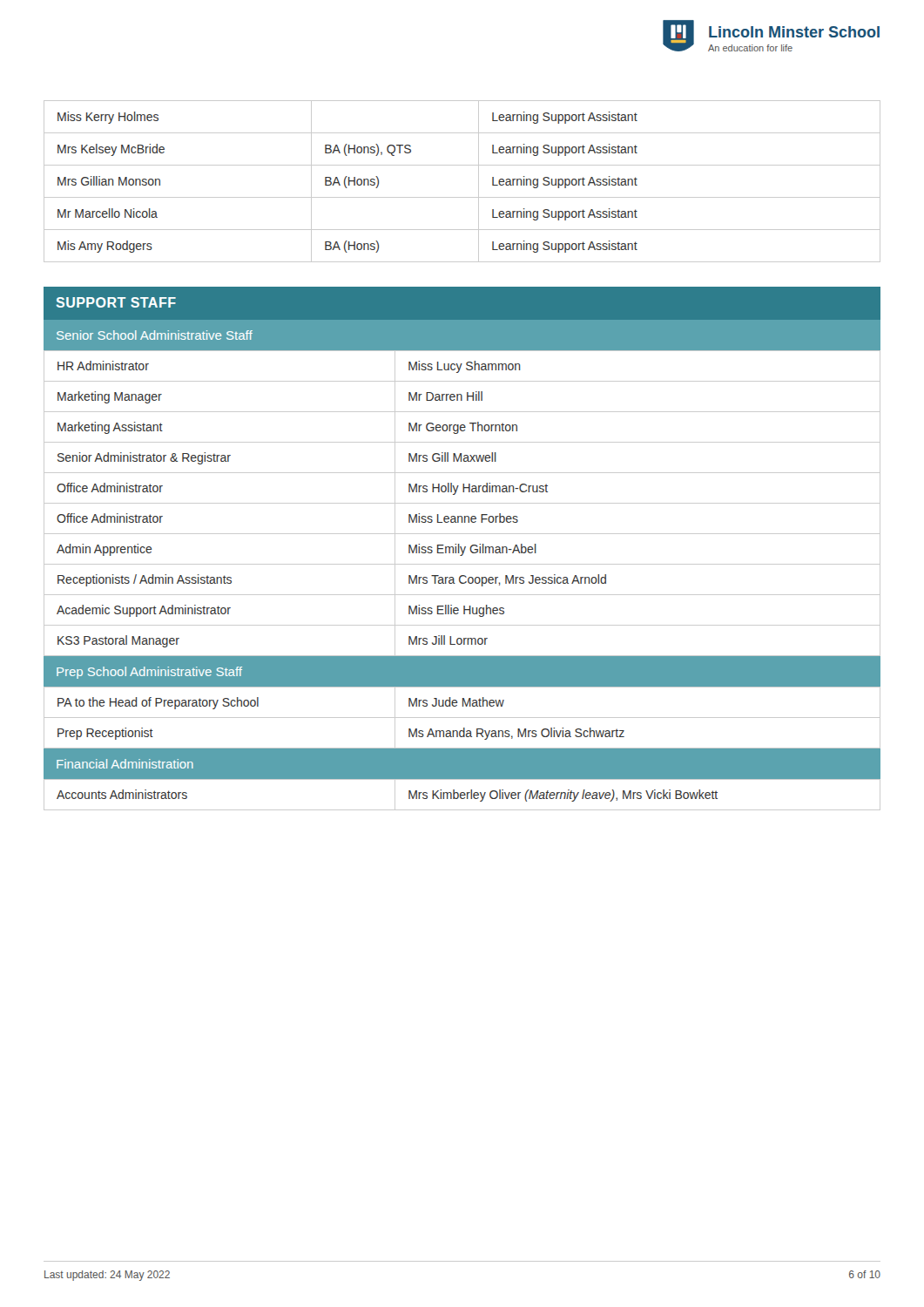The image size is (924, 1307).
Task: Find the table that mentions "Mrs Kimberley Oliver"
Action: pyautogui.click(x=462, y=795)
